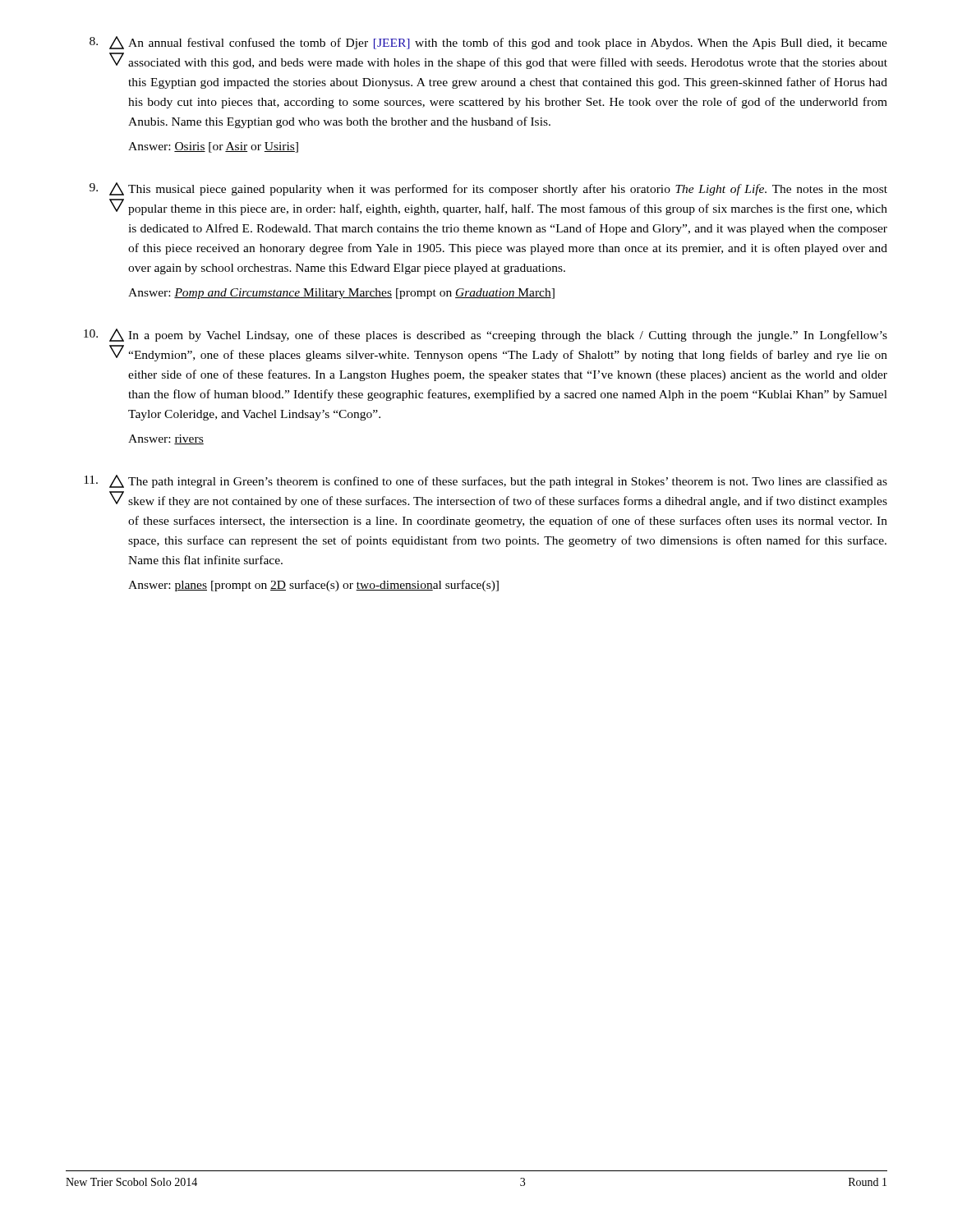Navigate to the block starting "8. An annual festival"
This screenshot has width=953, height=1232.
476,94
